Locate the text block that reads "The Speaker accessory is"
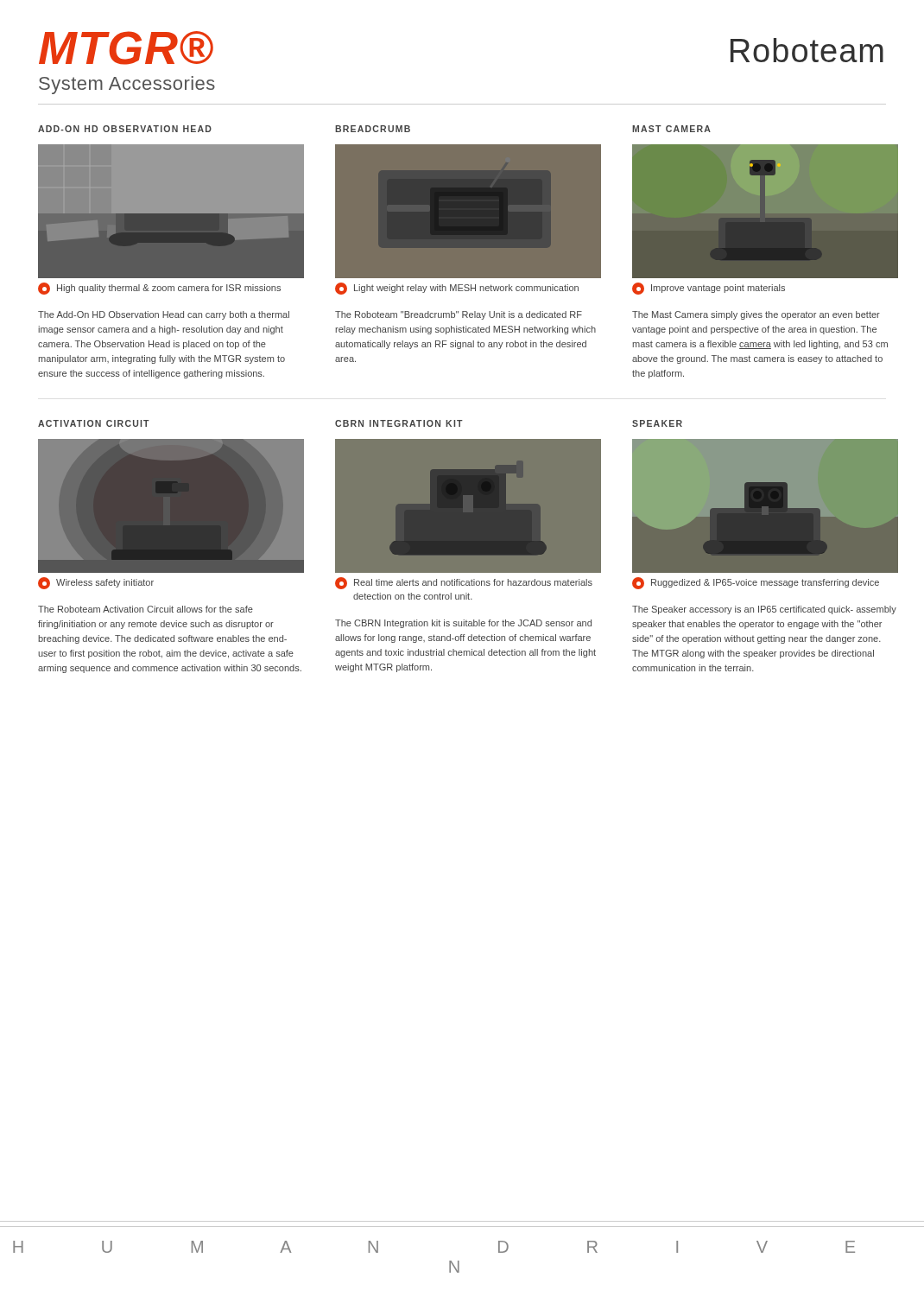This screenshot has height=1296, width=924. [x=764, y=639]
